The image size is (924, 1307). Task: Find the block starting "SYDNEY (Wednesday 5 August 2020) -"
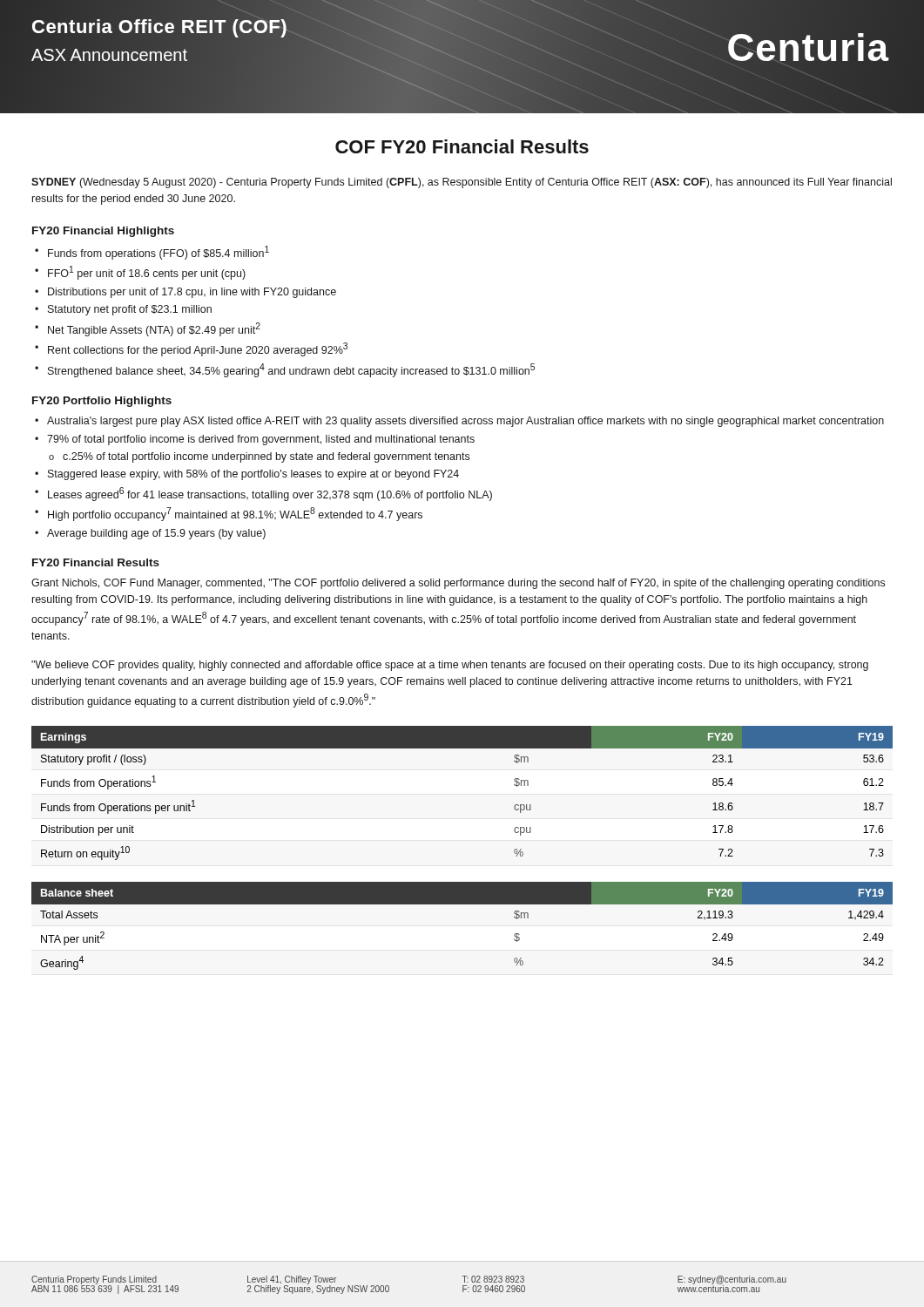point(462,191)
